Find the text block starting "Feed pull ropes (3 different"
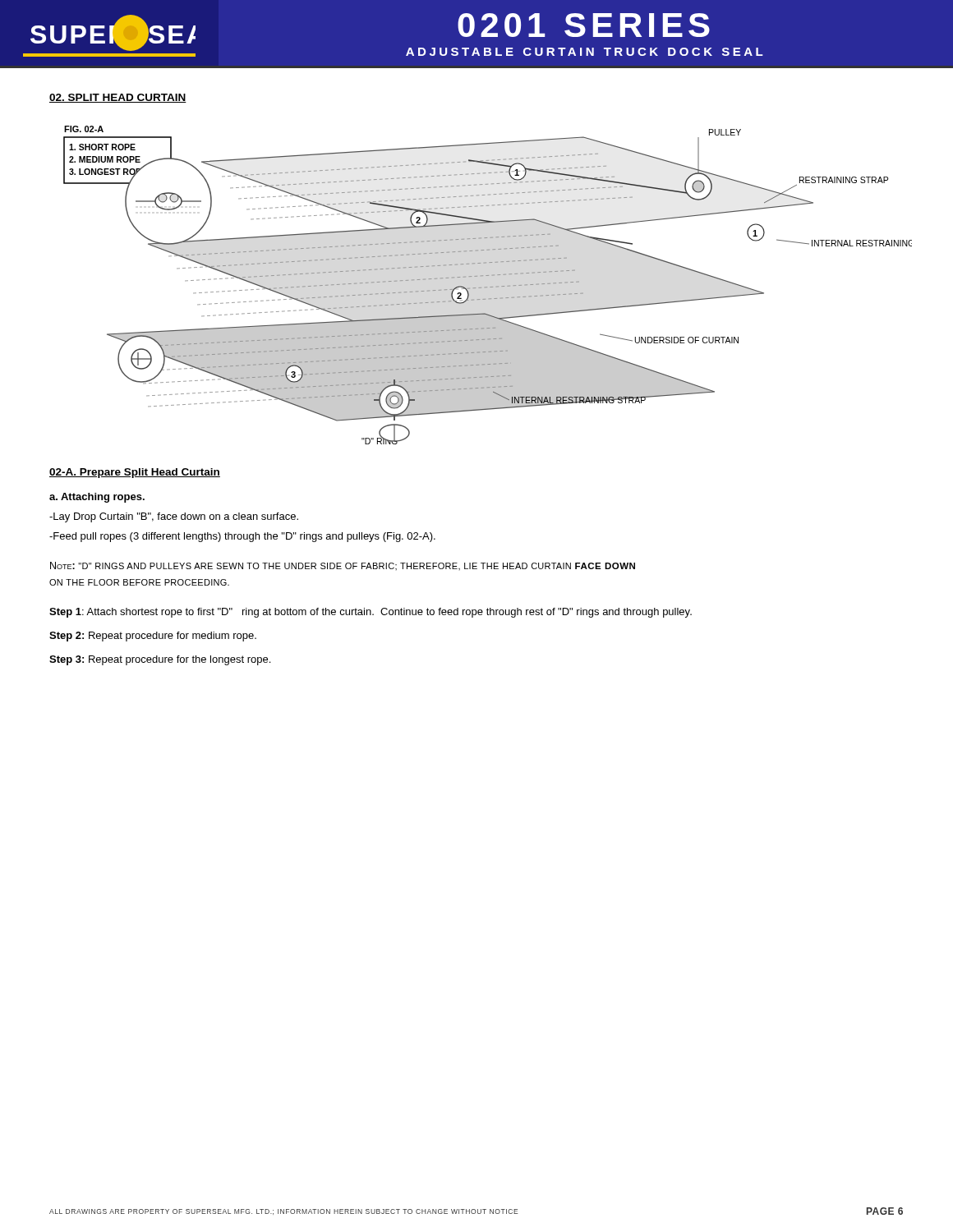 click(243, 536)
